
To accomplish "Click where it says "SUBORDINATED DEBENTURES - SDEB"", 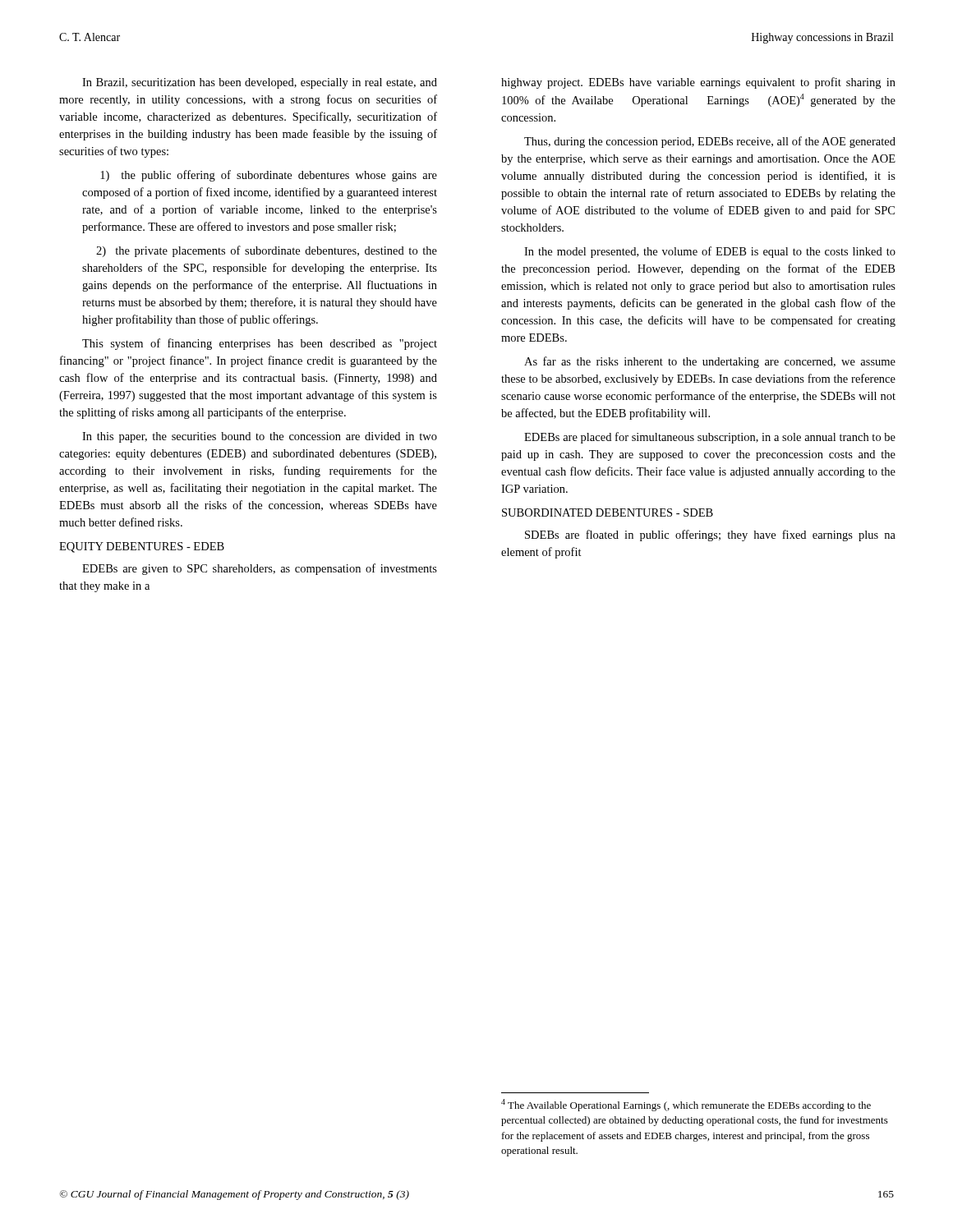I will point(607,513).
